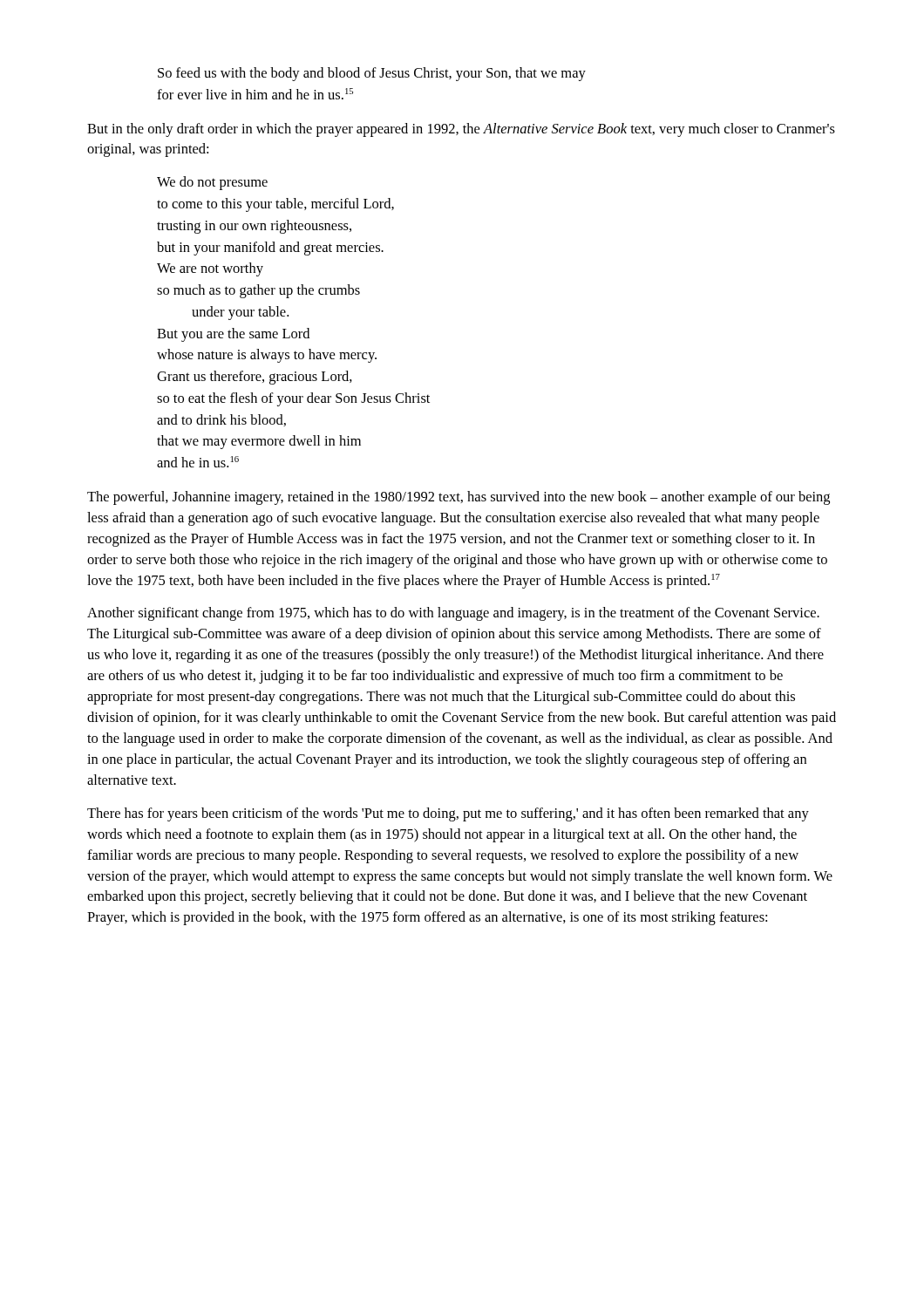Find the passage starting "But in the only draft order in which"

coord(462,139)
